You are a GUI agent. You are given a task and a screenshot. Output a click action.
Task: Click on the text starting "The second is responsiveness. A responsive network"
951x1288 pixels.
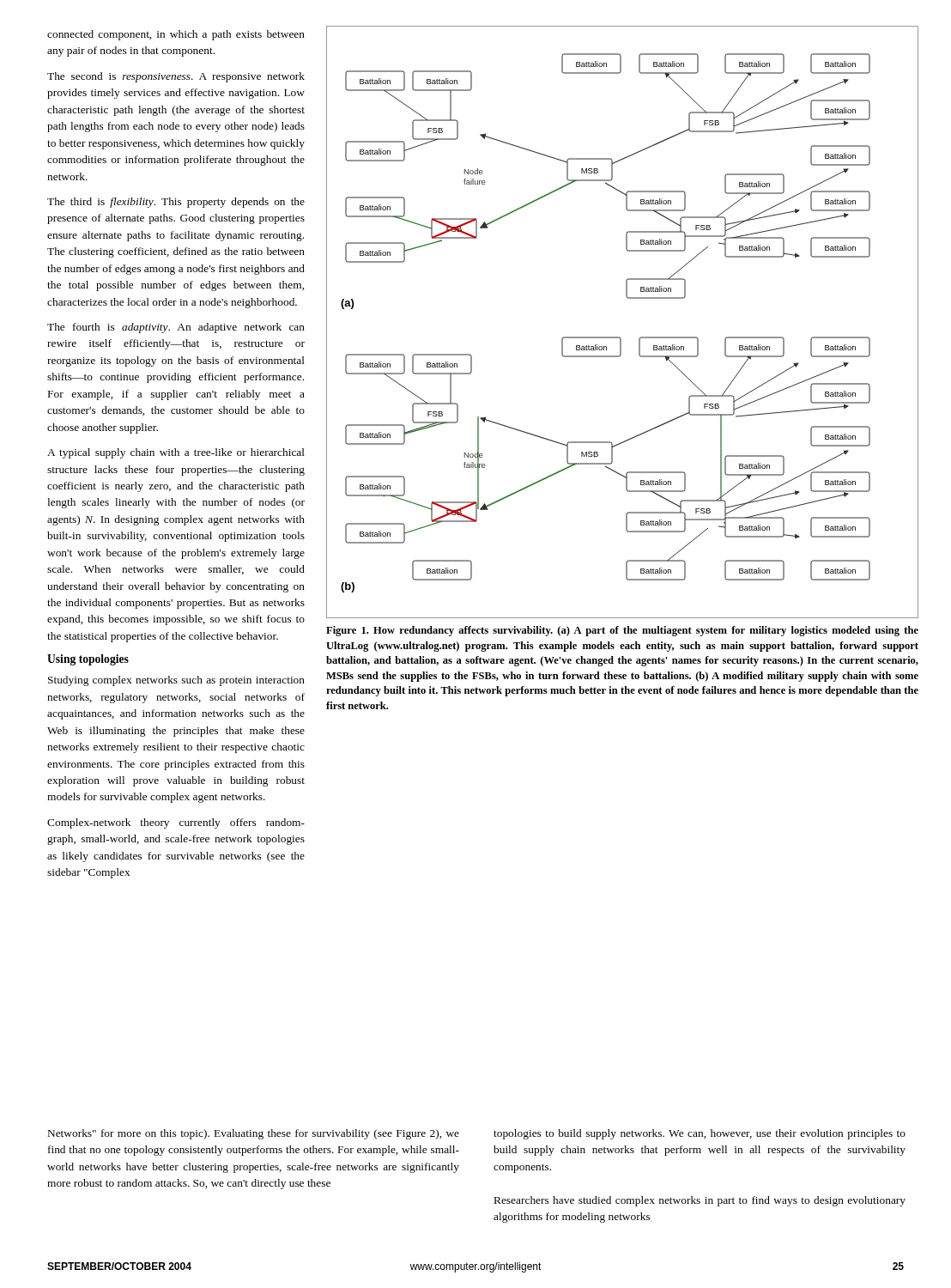click(176, 126)
